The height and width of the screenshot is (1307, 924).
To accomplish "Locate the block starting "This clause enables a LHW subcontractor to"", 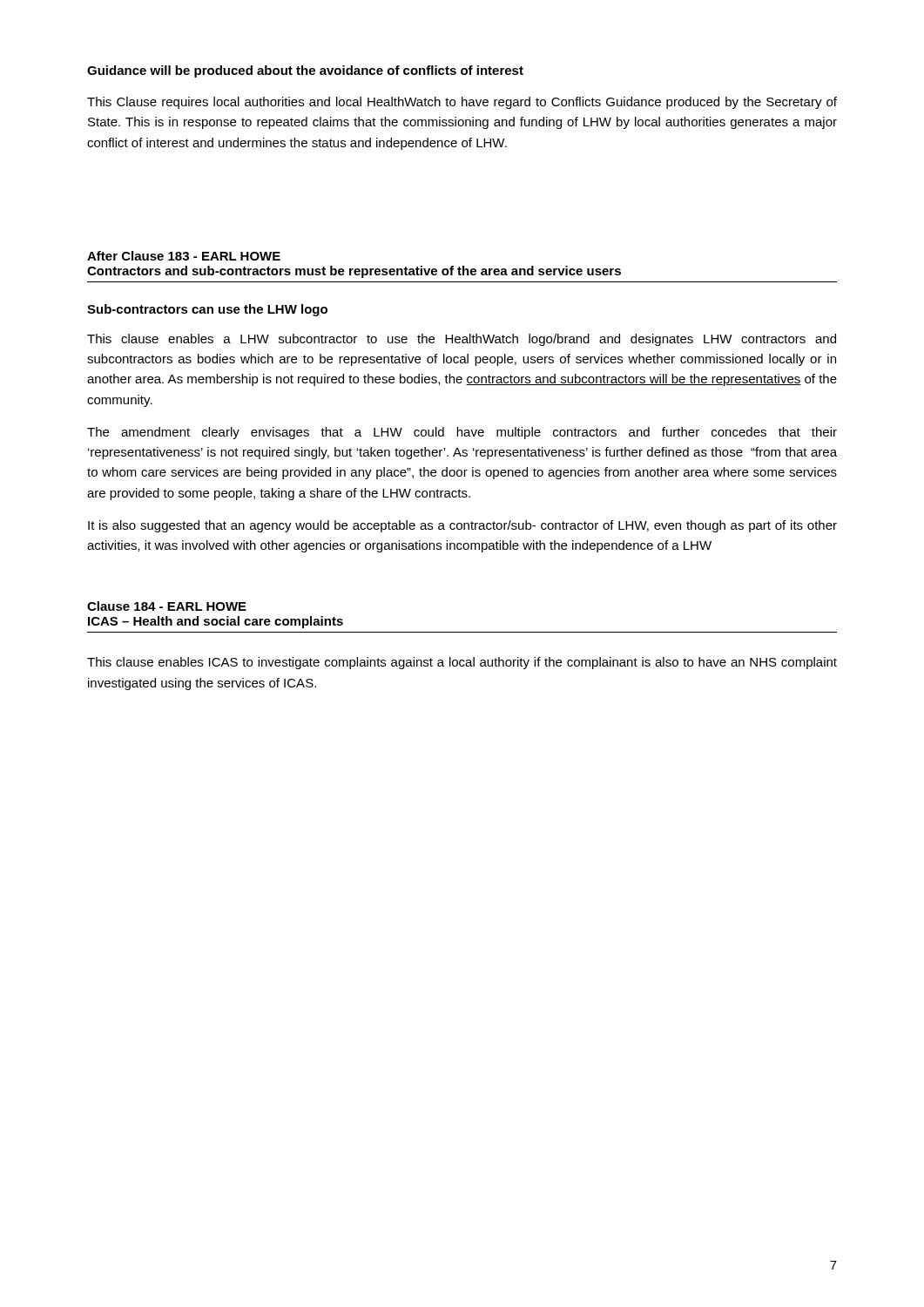I will 462,369.
